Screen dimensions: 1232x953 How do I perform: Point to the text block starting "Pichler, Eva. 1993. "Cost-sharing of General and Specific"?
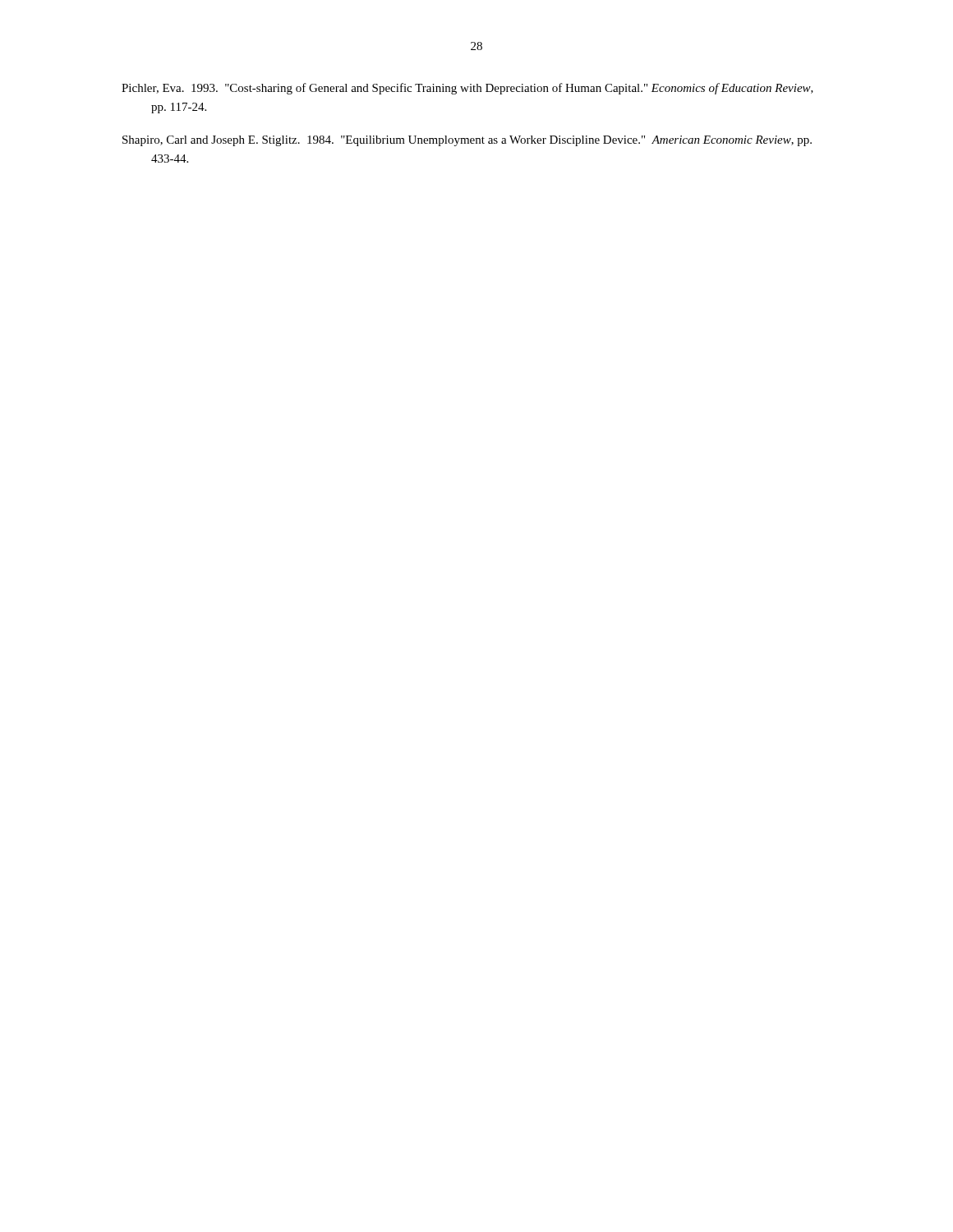click(x=468, y=97)
